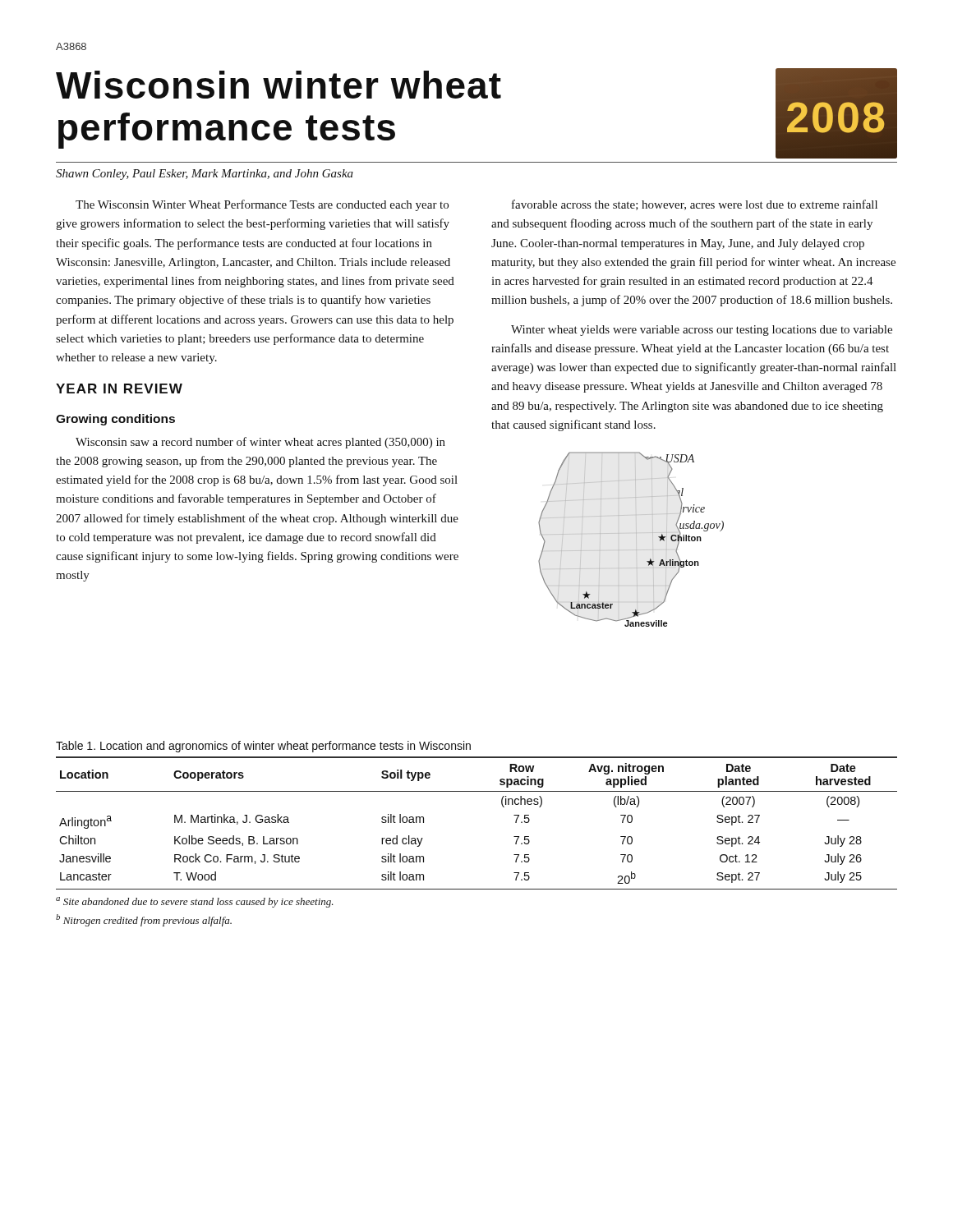The height and width of the screenshot is (1232, 953).
Task: Point to the block beginning "Shawn Conley, Paul Esker, Mark"
Action: [x=205, y=173]
